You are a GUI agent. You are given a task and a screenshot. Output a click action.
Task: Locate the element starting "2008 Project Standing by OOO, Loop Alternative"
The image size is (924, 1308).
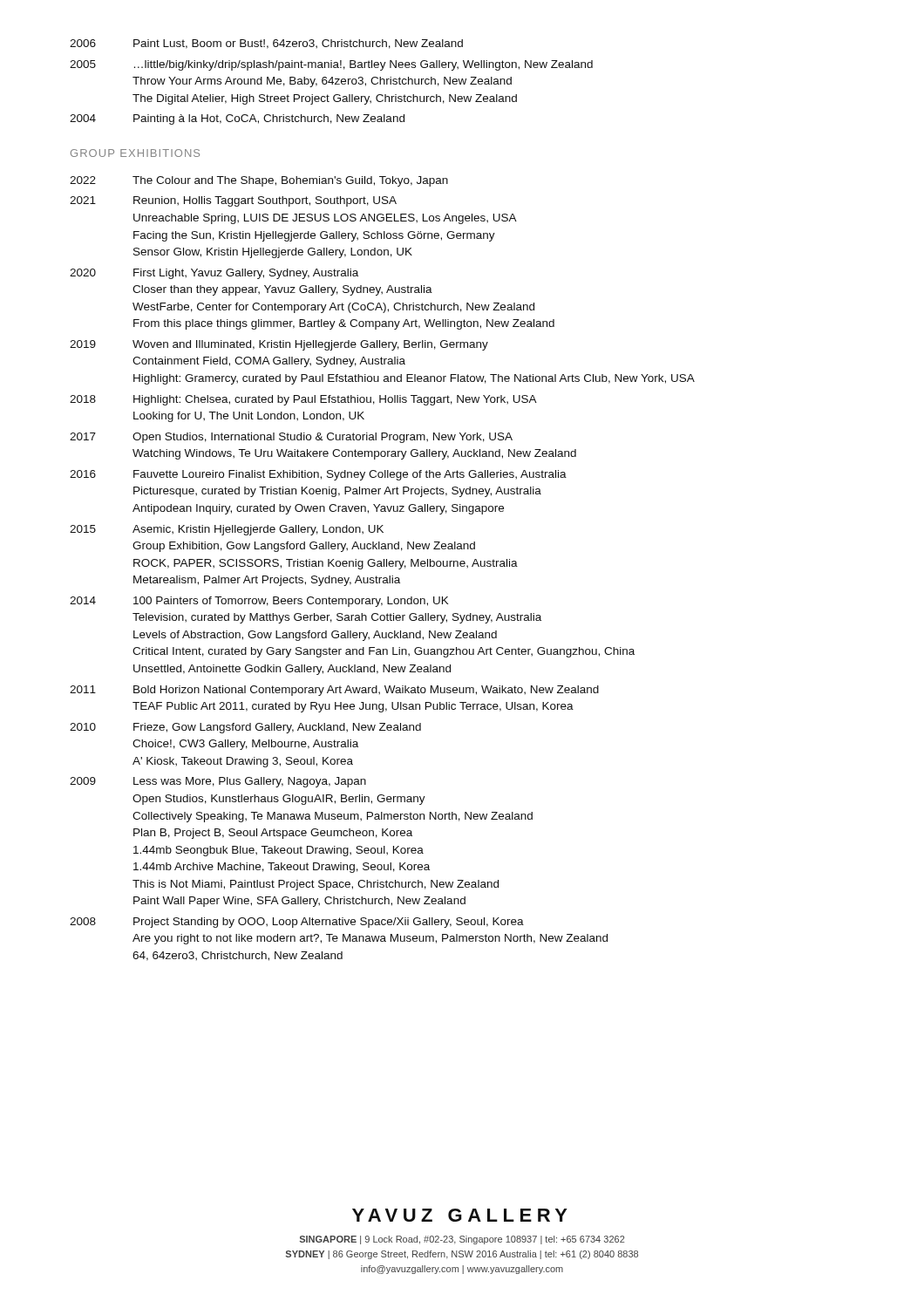462,938
